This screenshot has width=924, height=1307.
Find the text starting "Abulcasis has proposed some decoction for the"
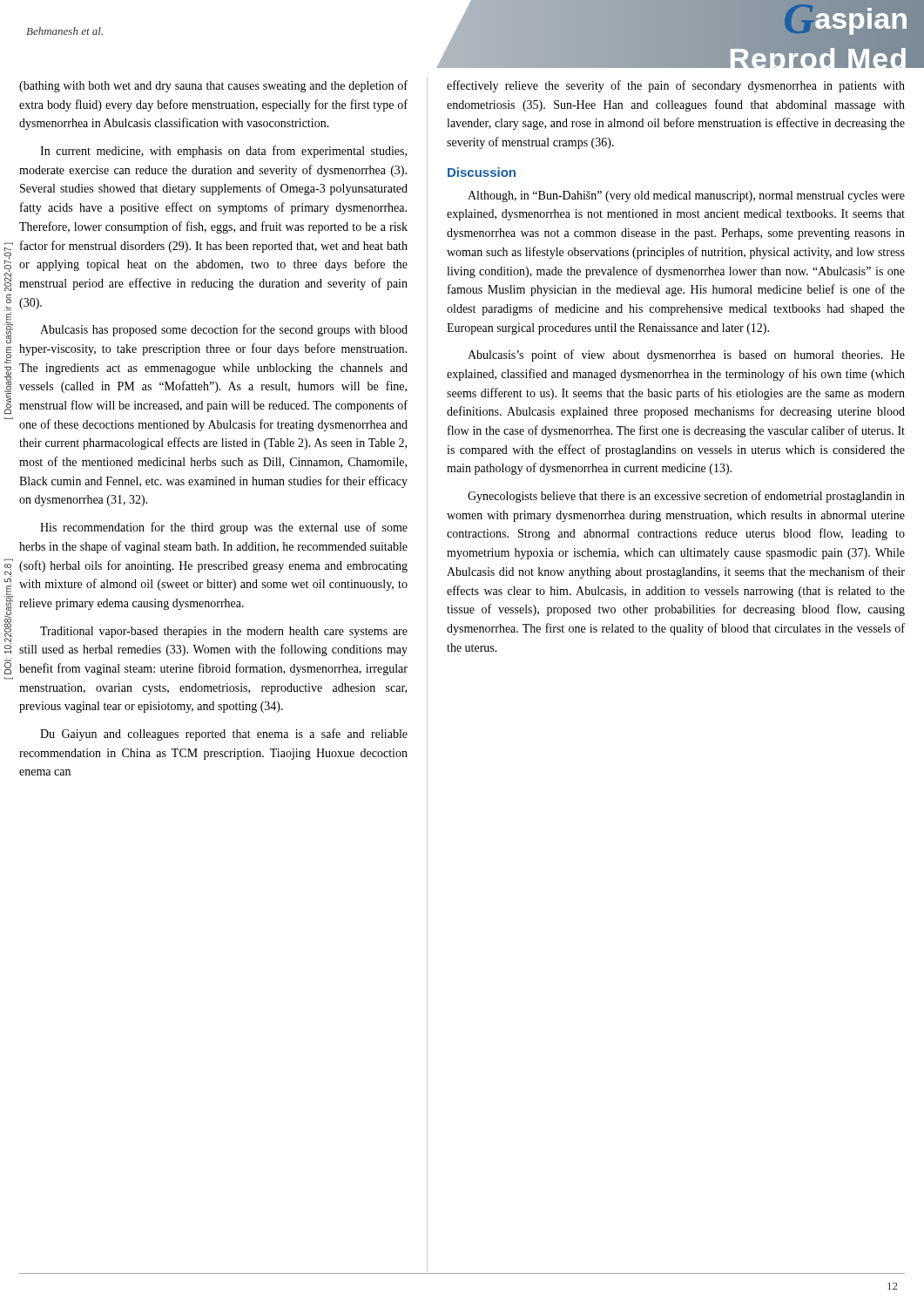pyautogui.click(x=213, y=415)
